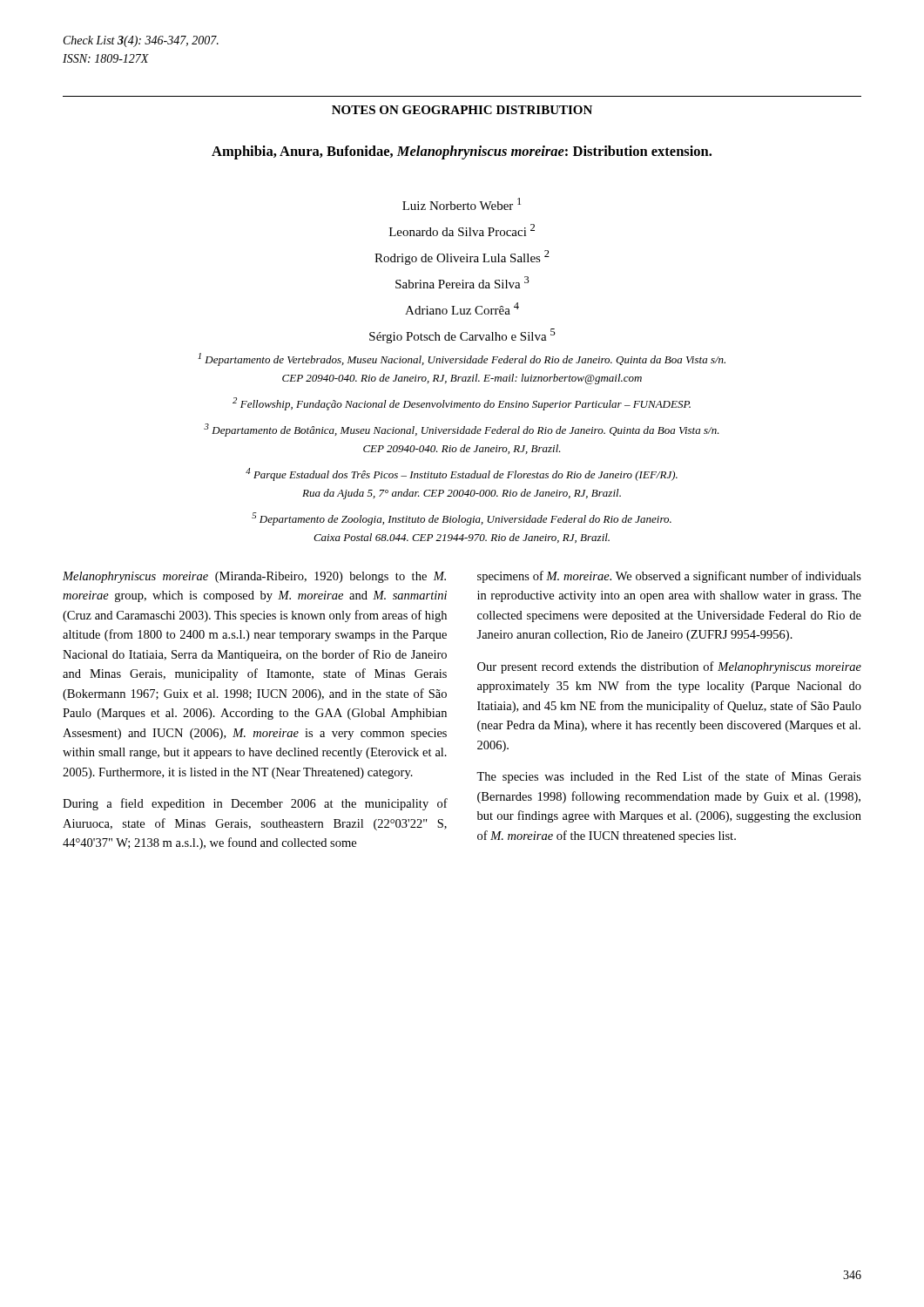Where is the passage that starts "During a field"?

click(255, 823)
